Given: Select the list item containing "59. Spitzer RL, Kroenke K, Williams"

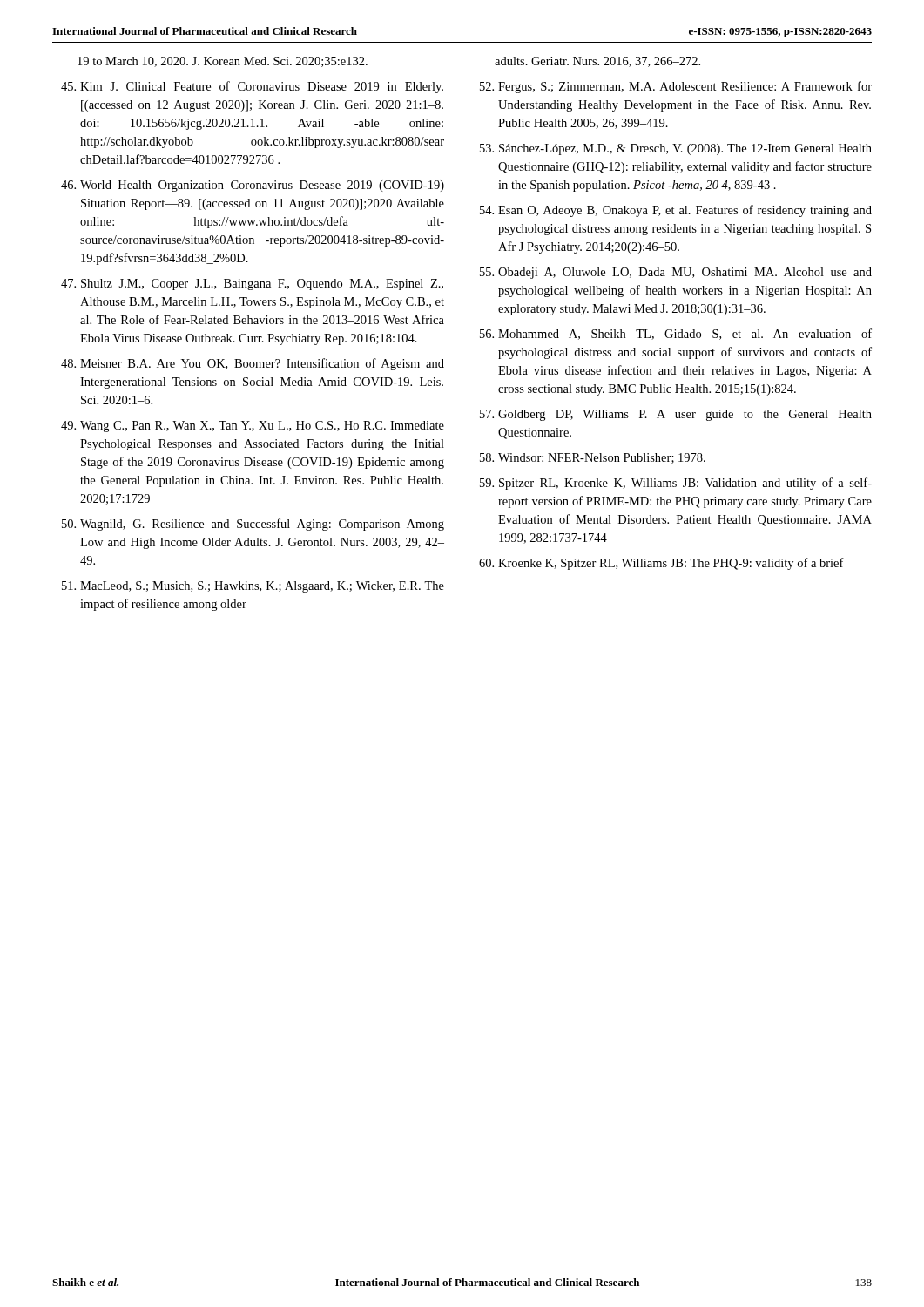Looking at the screenshot, I should pyautogui.click(x=671, y=511).
